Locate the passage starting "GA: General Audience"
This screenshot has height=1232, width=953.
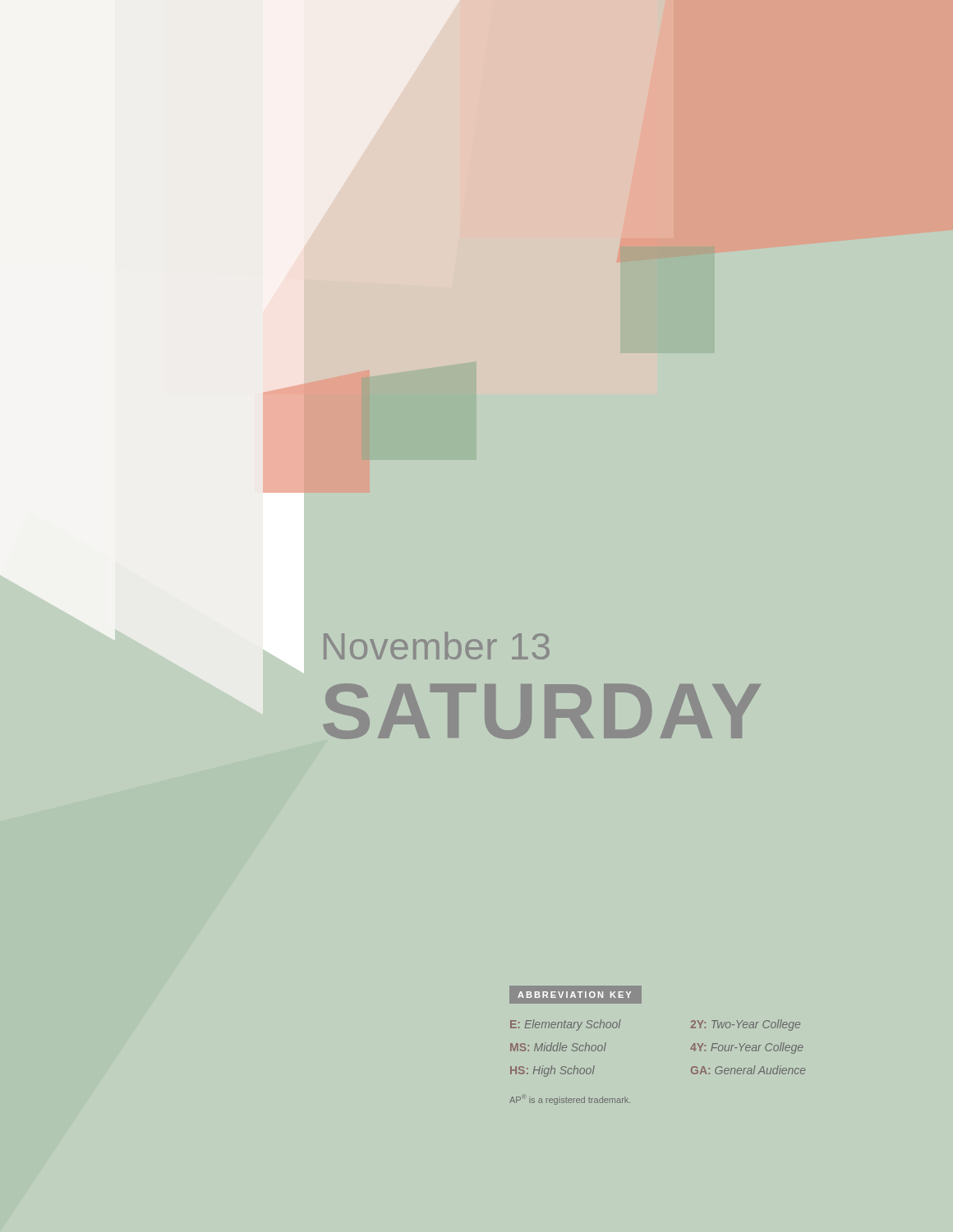point(748,1070)
